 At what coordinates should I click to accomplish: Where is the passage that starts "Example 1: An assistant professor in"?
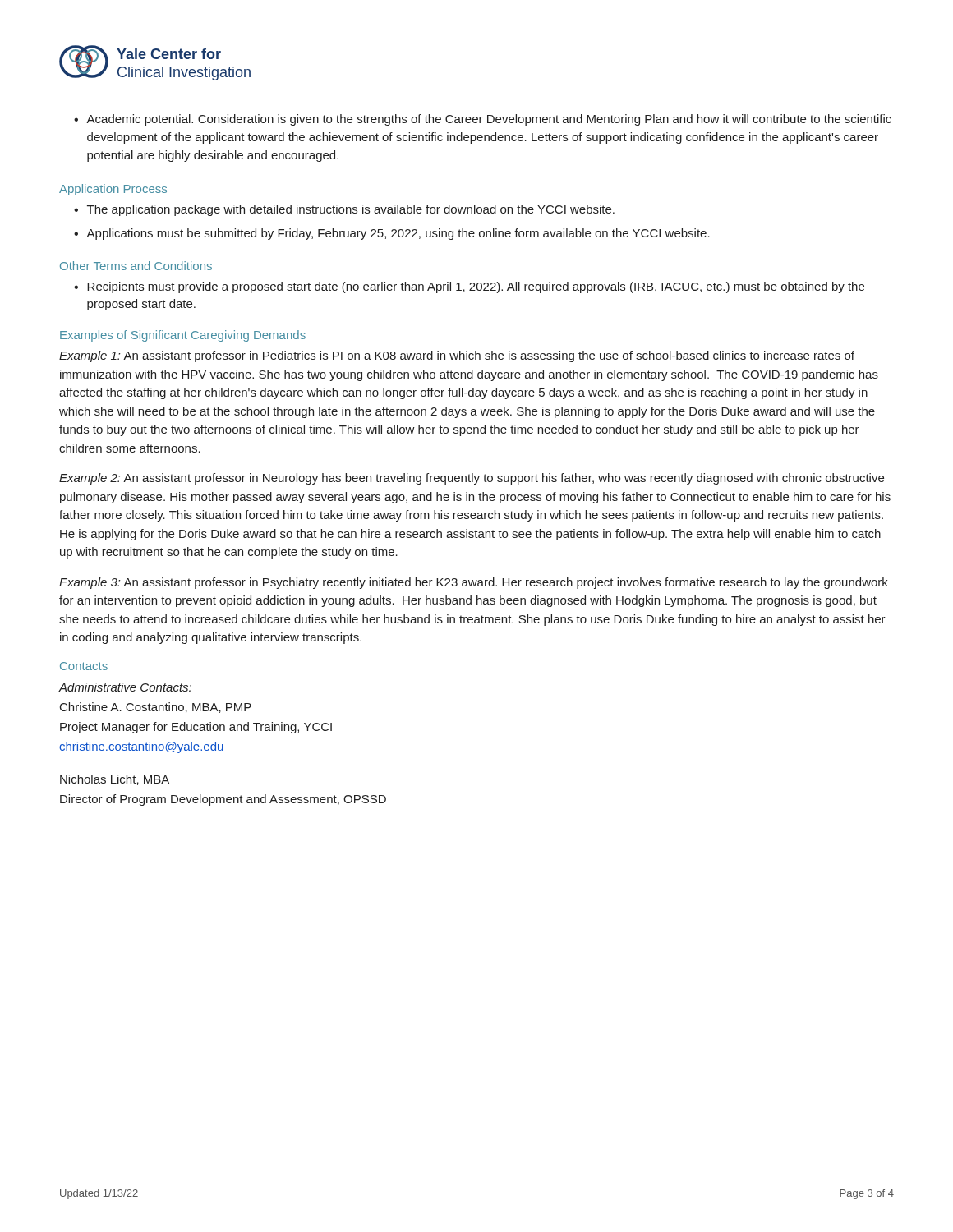coord(469,402)
